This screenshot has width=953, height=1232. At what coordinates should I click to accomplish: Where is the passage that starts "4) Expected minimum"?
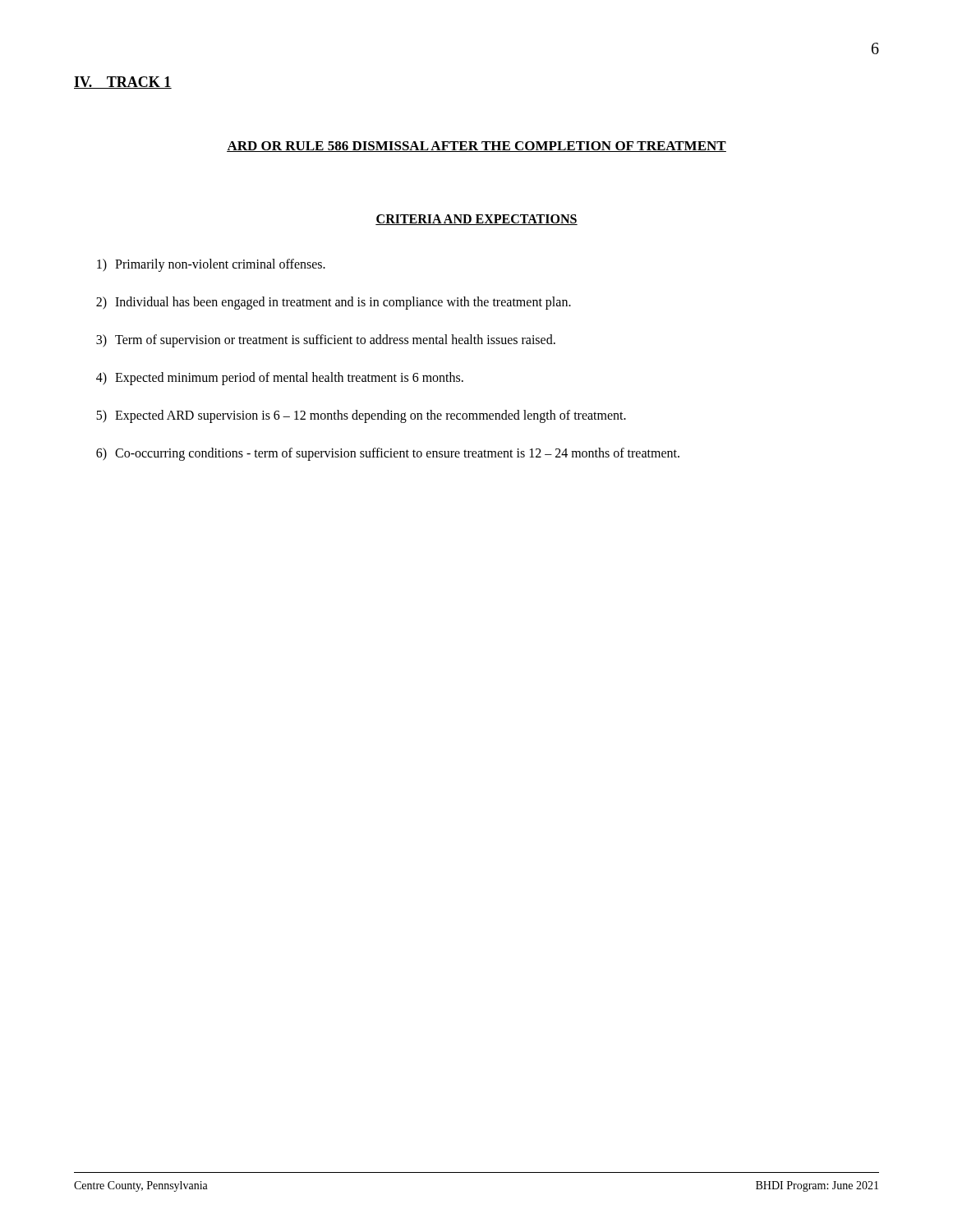click(280, 379)
